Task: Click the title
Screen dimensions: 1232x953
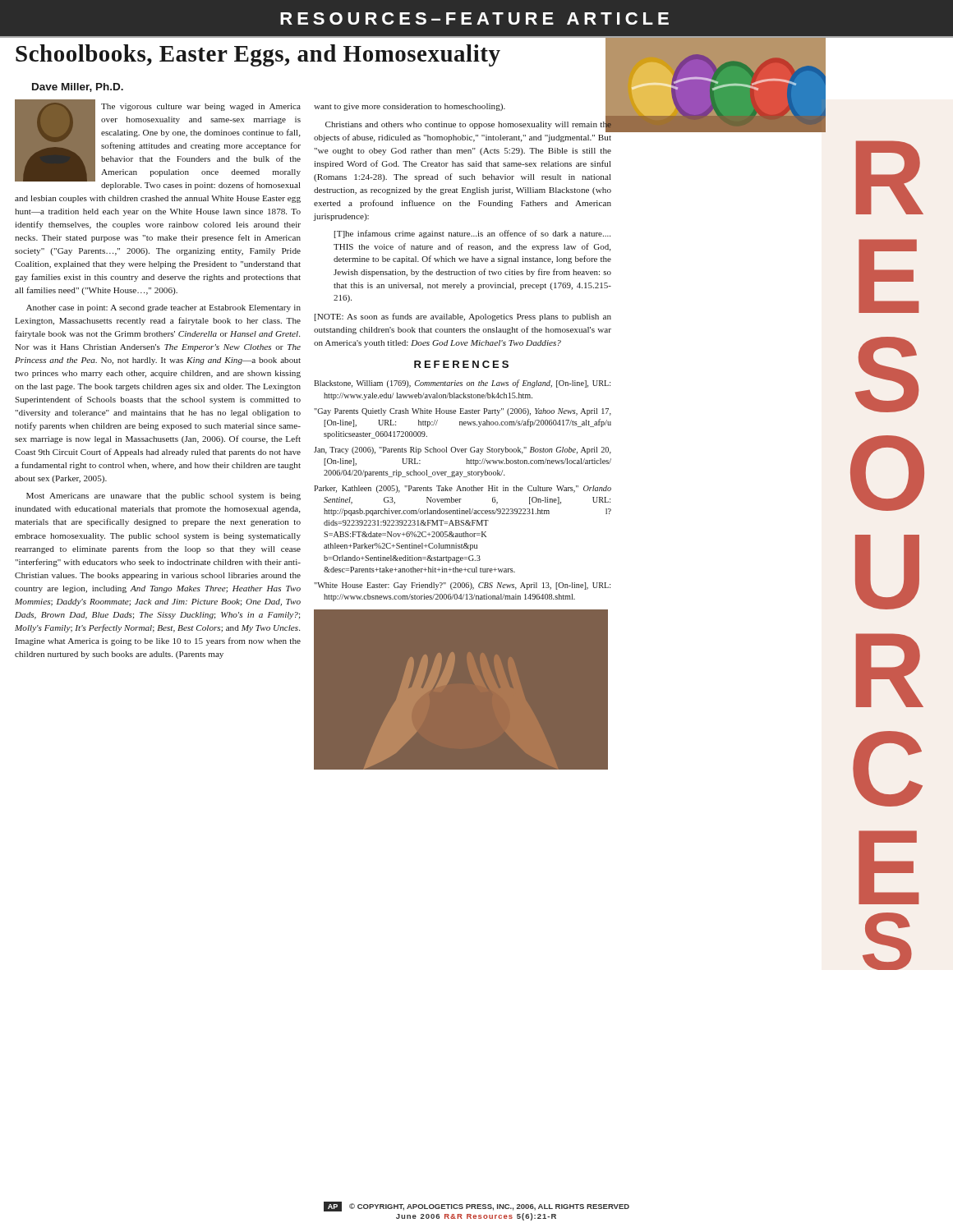Action: pyautogui.click(x=319, y=54)
